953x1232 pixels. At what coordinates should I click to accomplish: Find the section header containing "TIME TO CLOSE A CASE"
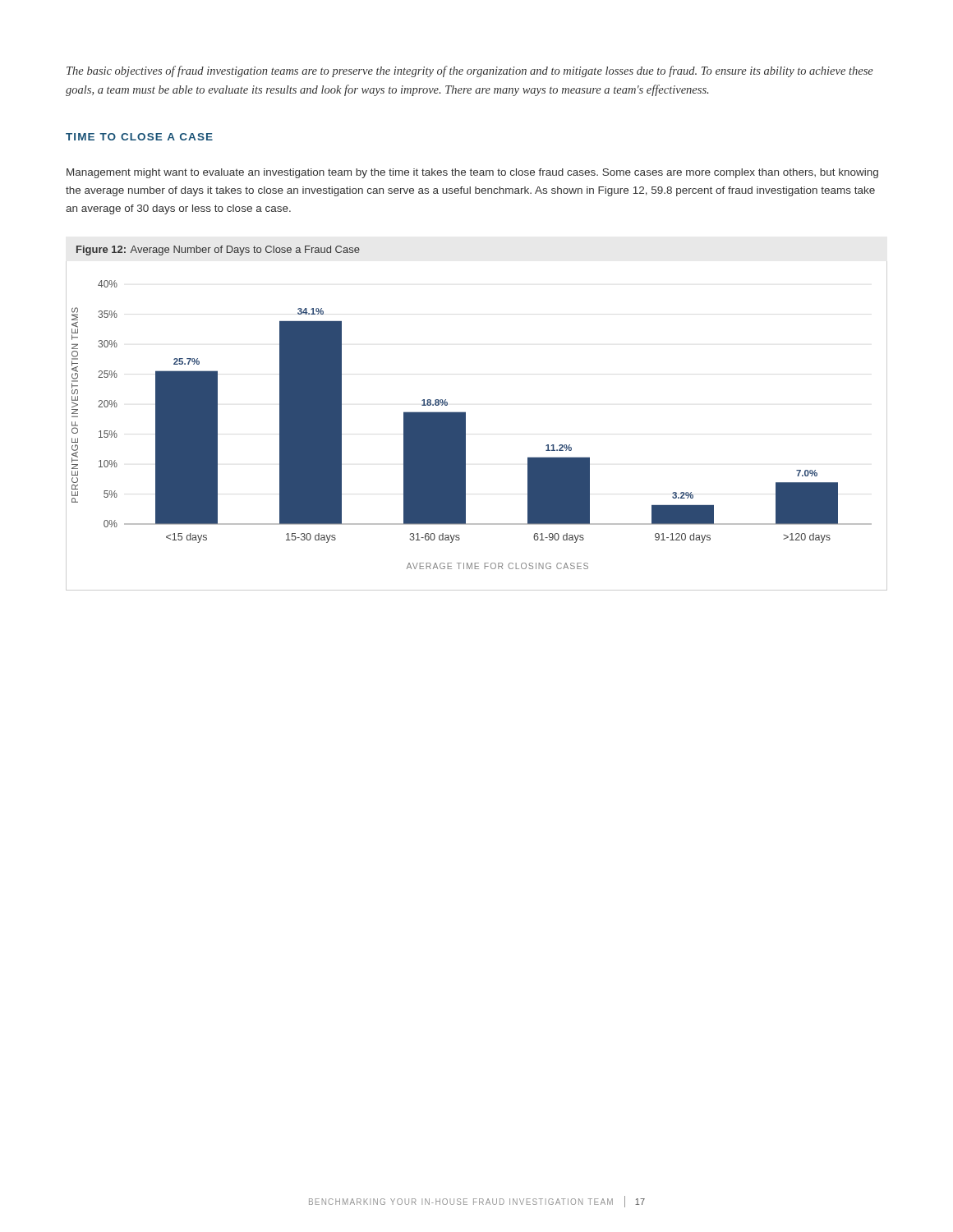(140, 137)
